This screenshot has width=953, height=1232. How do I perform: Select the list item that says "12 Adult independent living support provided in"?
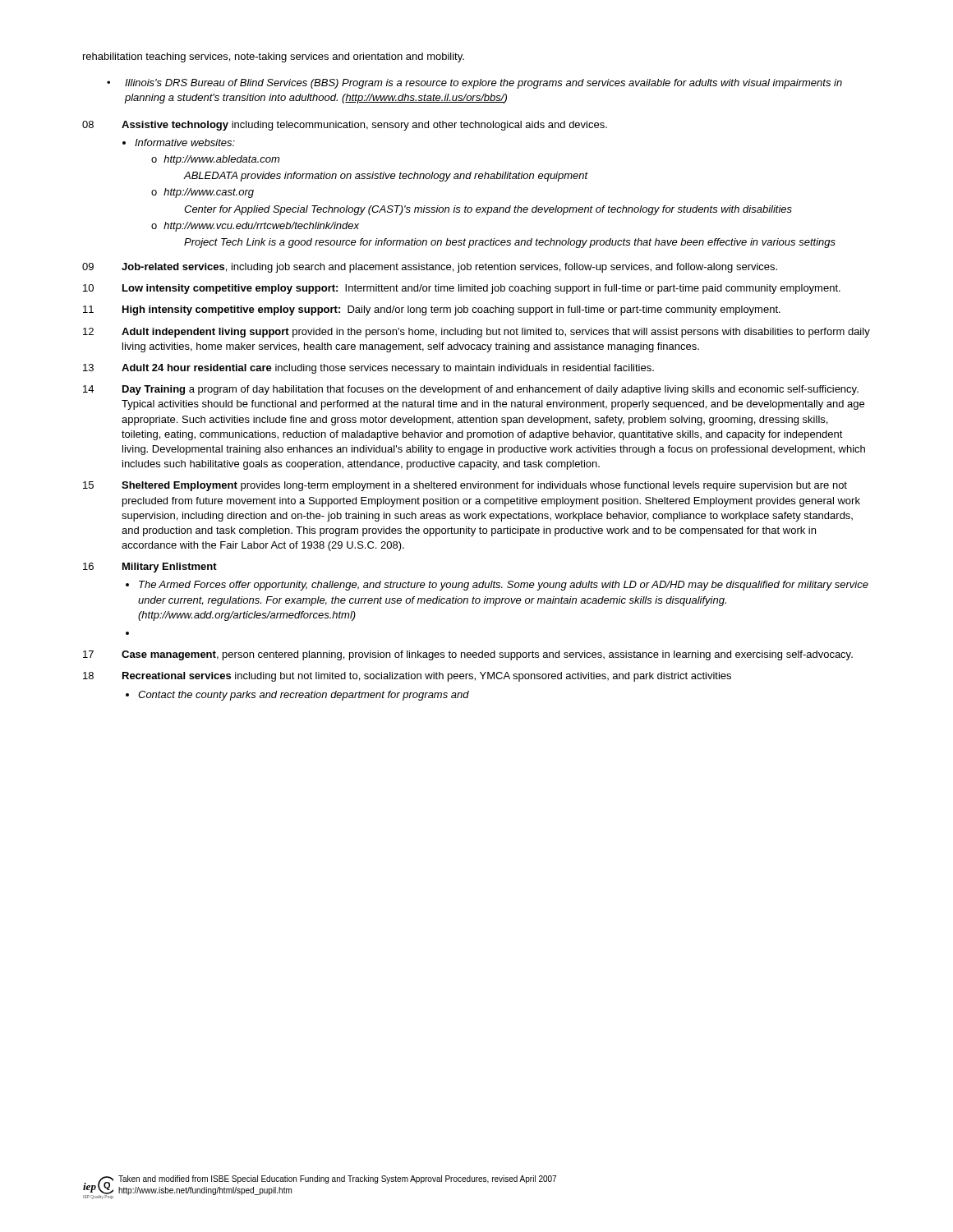point(476,339)
